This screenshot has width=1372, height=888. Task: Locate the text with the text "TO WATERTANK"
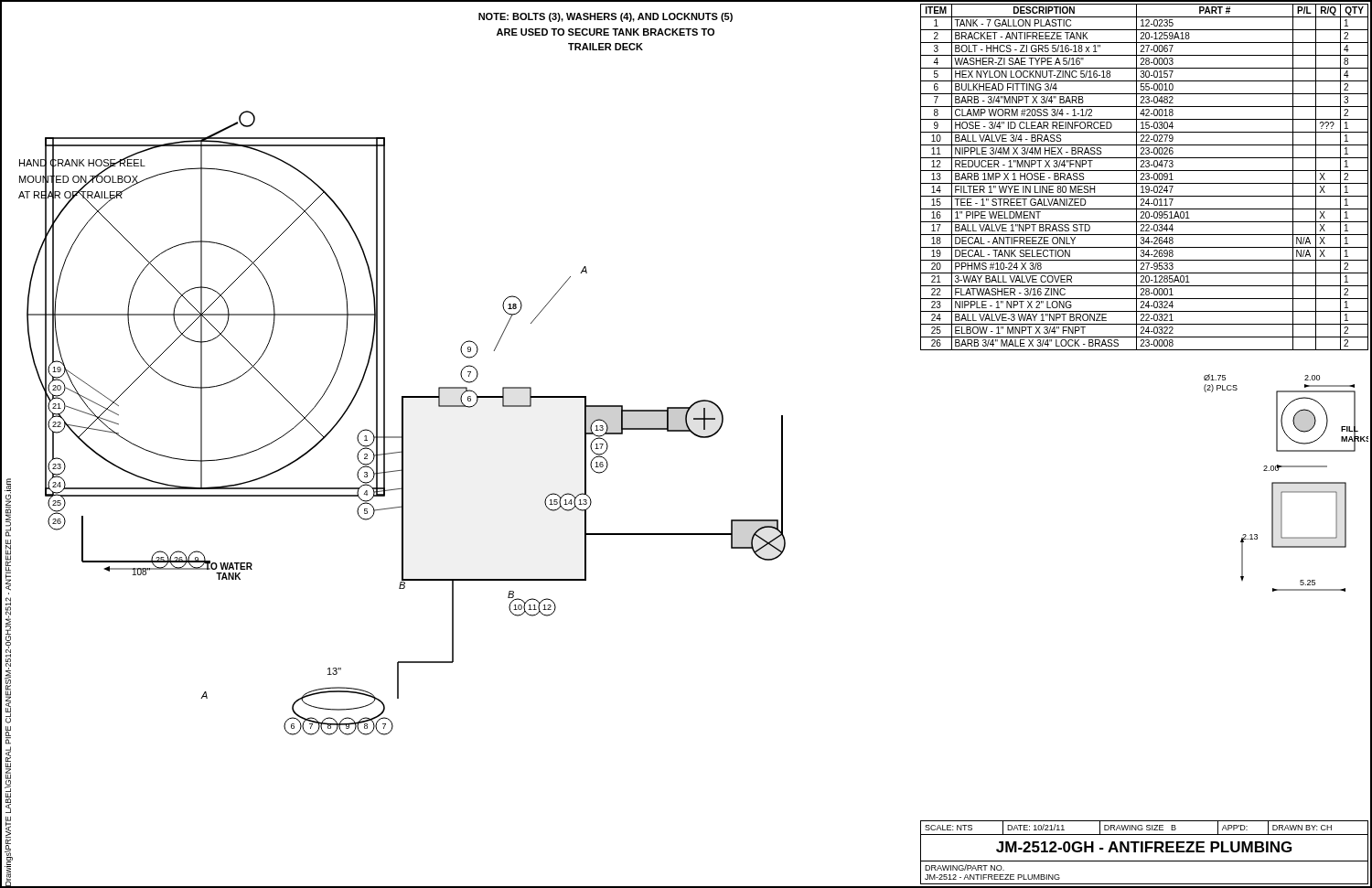229,572
